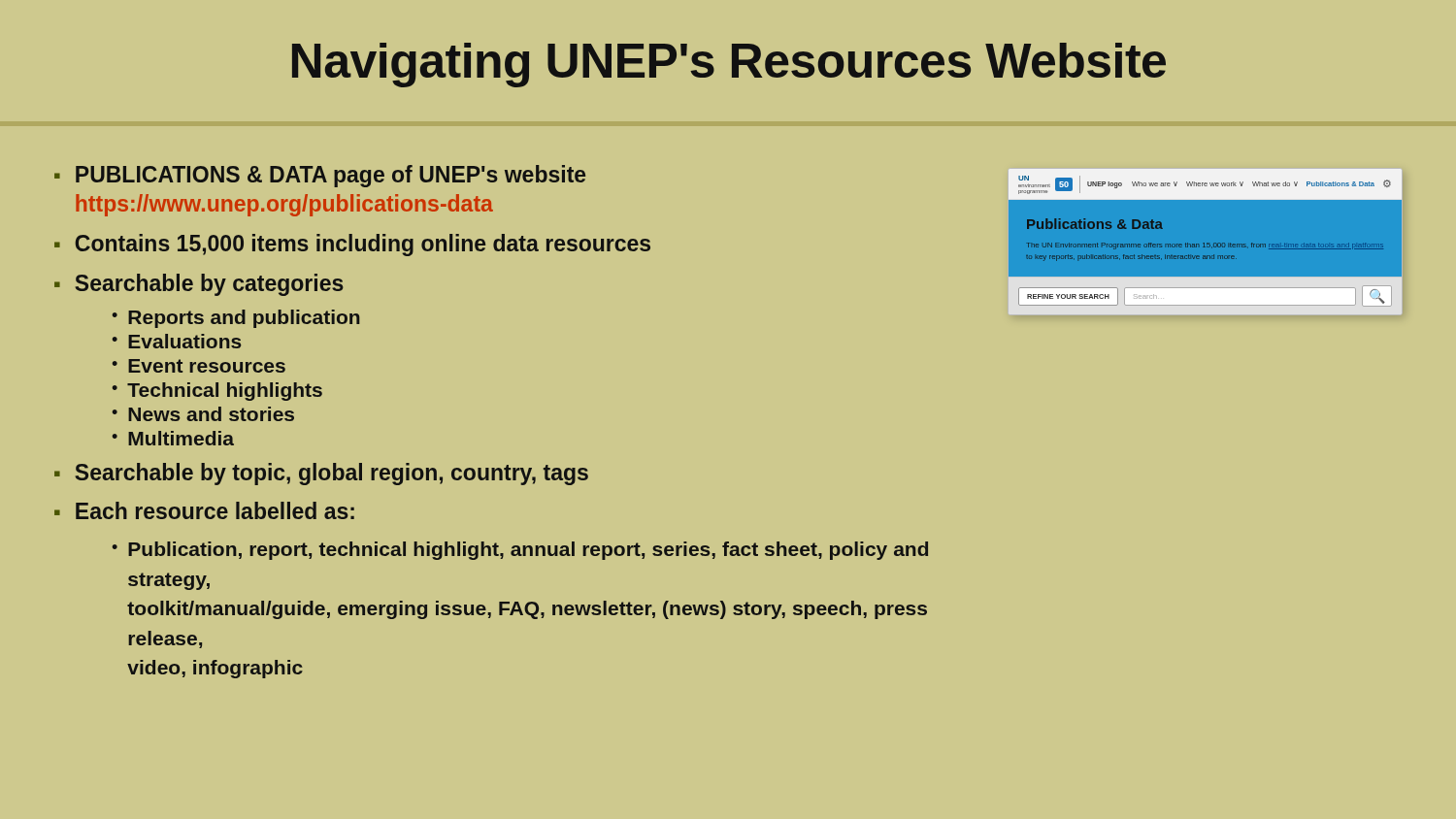Select the list item that reads "• Evaluations"
The image size is (1456, 819).
tap(177, 341)
